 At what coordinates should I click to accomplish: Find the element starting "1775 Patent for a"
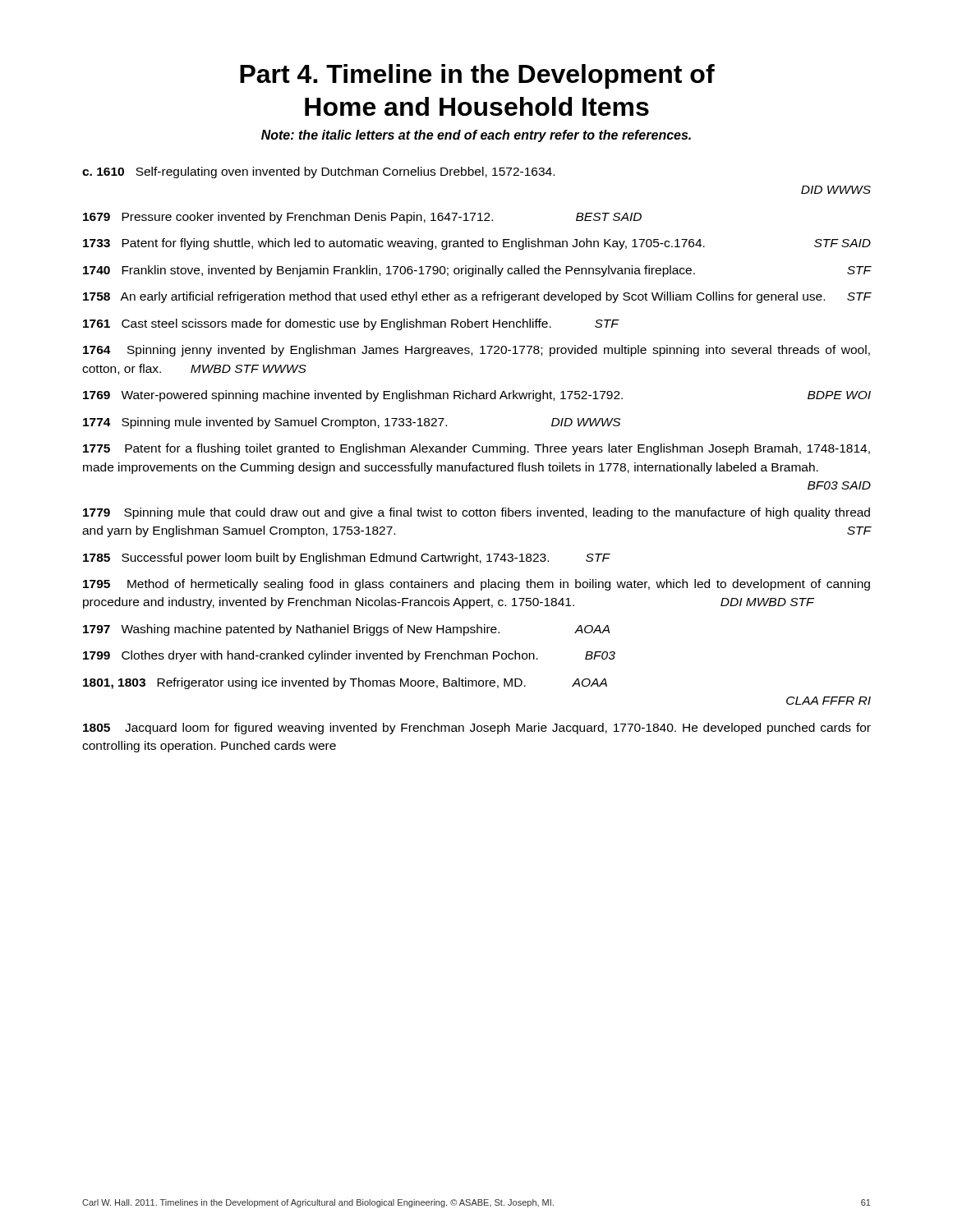476,468
